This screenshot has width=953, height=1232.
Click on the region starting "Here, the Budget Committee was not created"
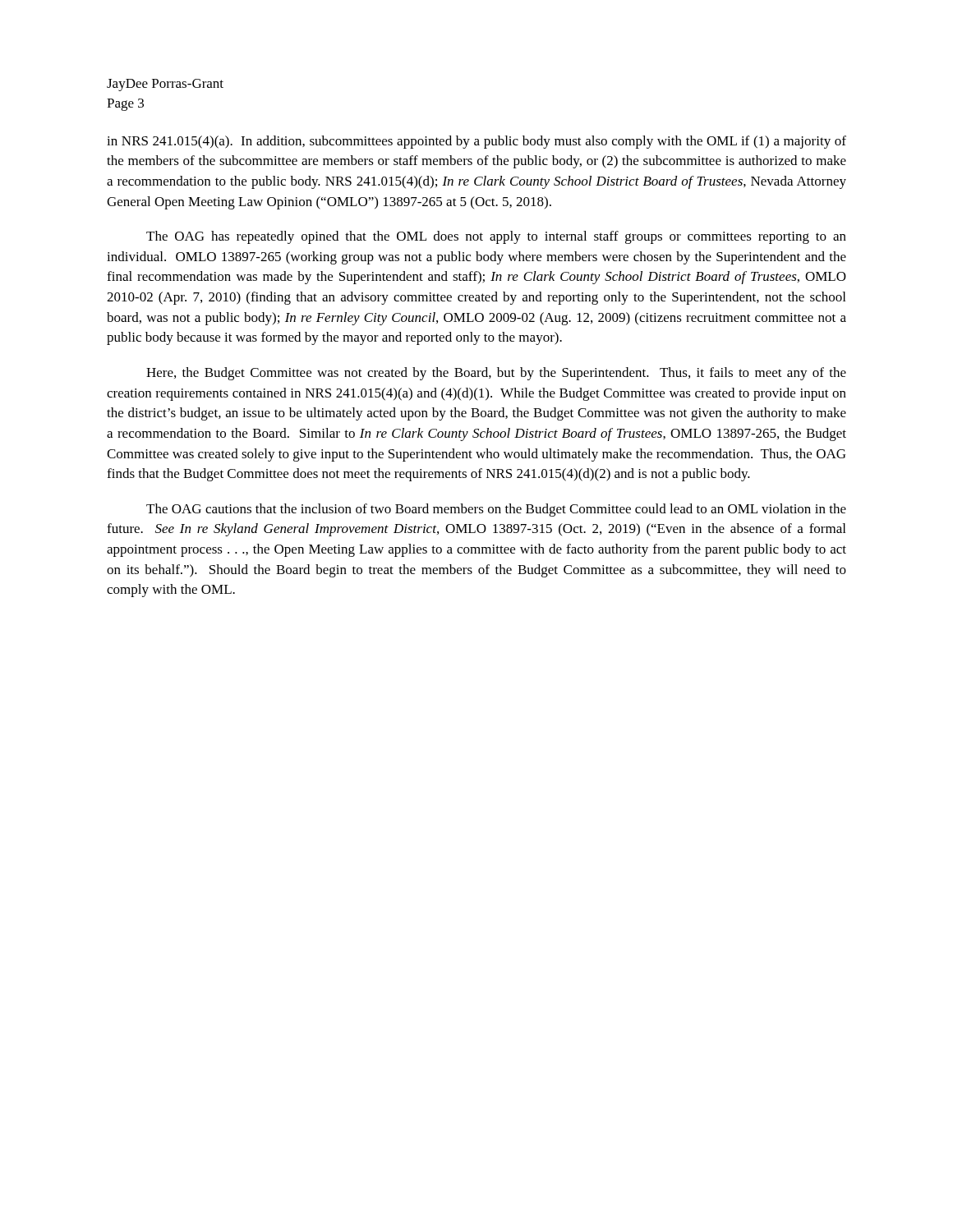click(x=476, y=424)
